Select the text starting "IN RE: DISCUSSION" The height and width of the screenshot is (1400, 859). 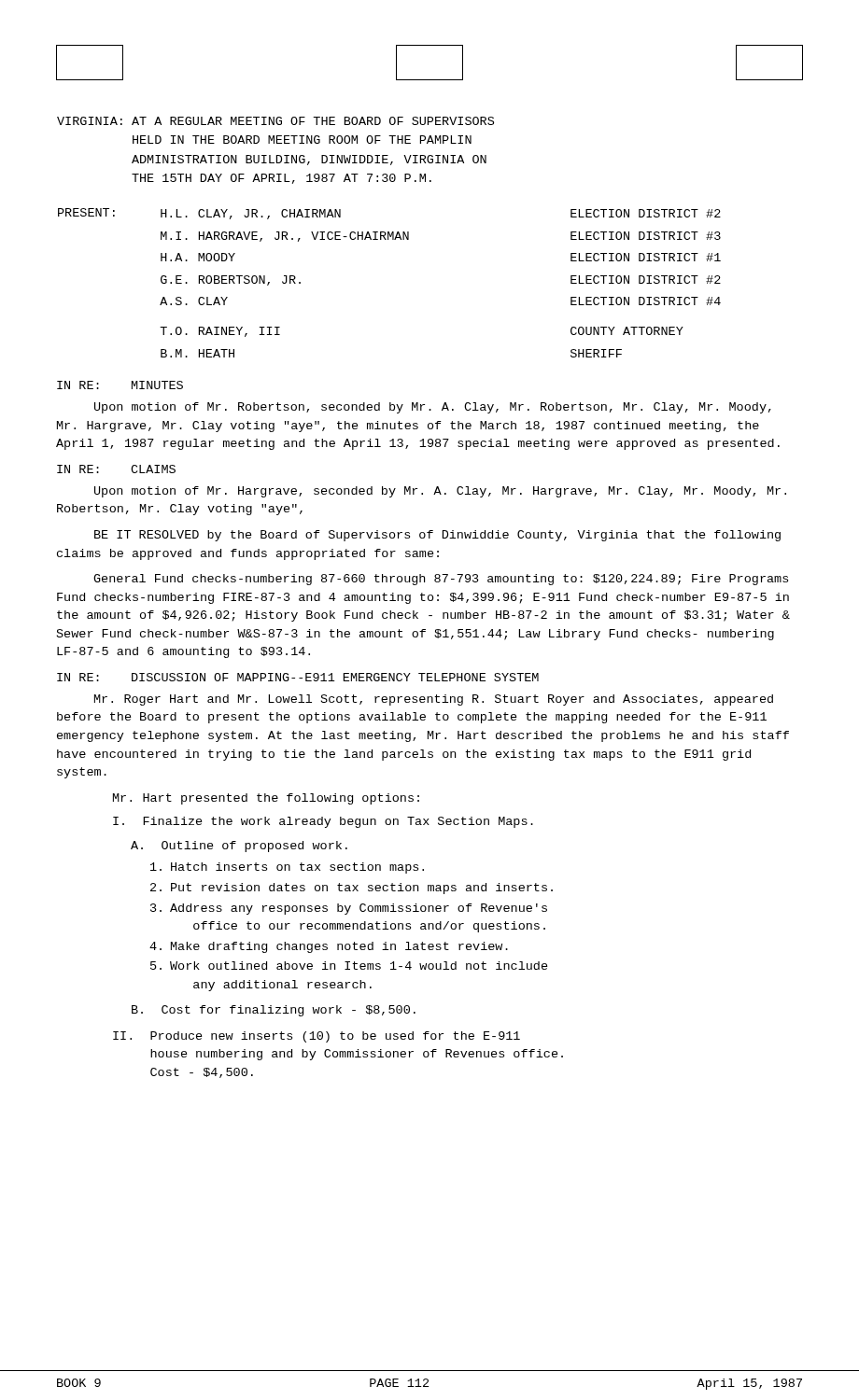[298, 678]
